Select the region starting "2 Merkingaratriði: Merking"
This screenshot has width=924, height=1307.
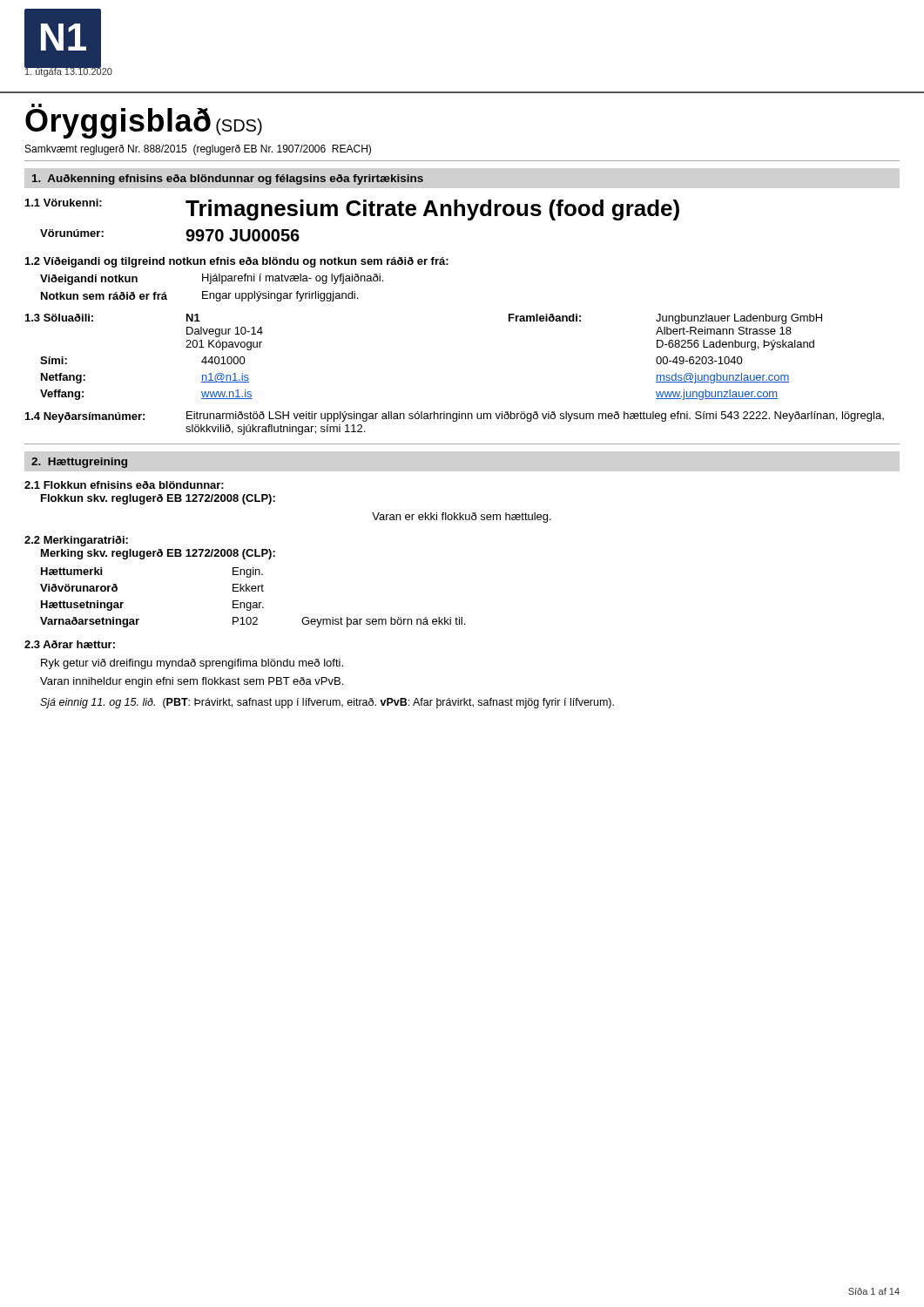(x=76, y=541)
